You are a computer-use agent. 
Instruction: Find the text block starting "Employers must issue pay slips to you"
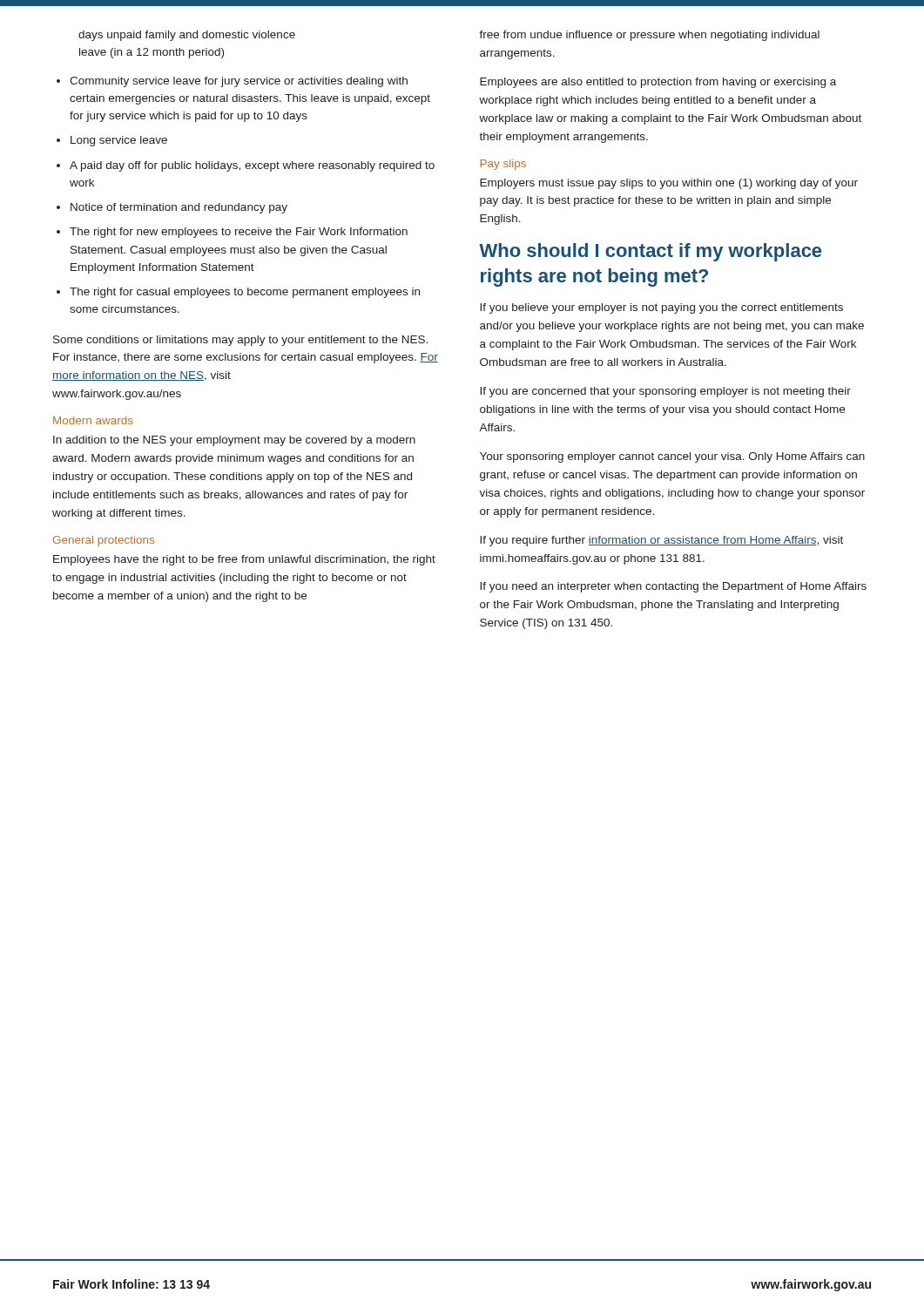pyautogui.click(x=669, y=200)
